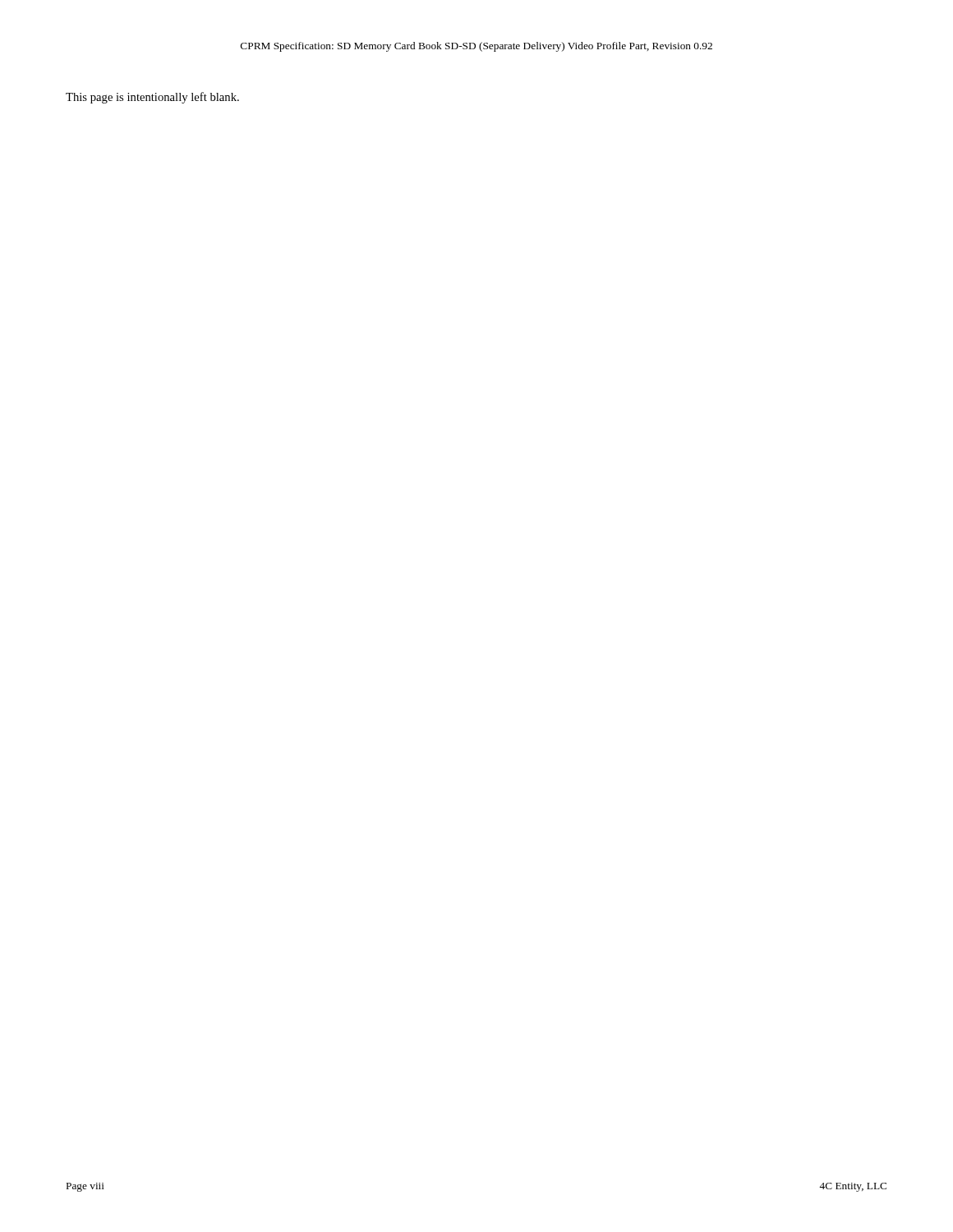Find the text block with the text "This page is intentionally"
Image resolution: width=953 pixels, height=1232 pixels.
click(x=153, y=97)
